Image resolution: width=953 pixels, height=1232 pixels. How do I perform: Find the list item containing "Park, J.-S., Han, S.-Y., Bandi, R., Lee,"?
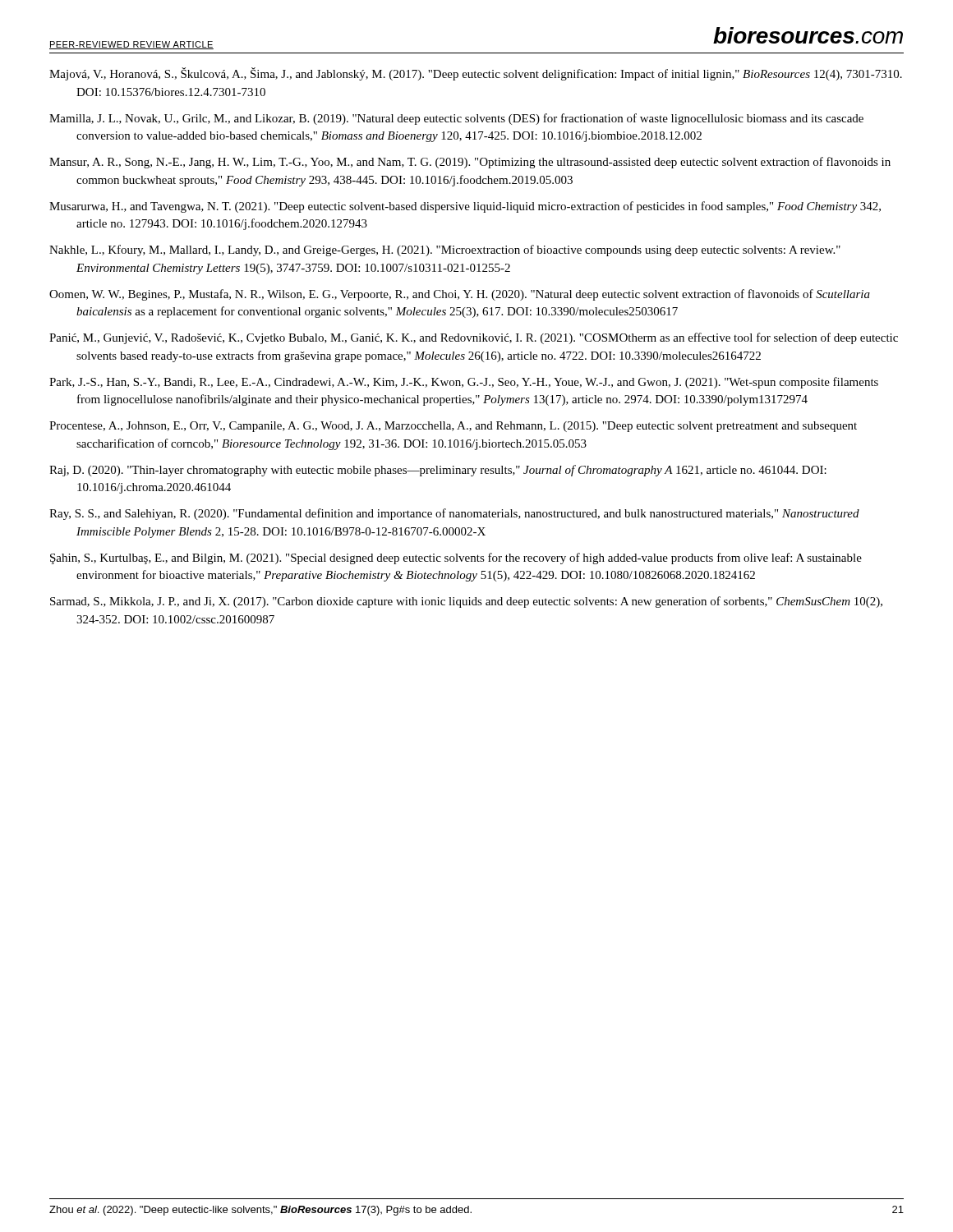[464, 390]
